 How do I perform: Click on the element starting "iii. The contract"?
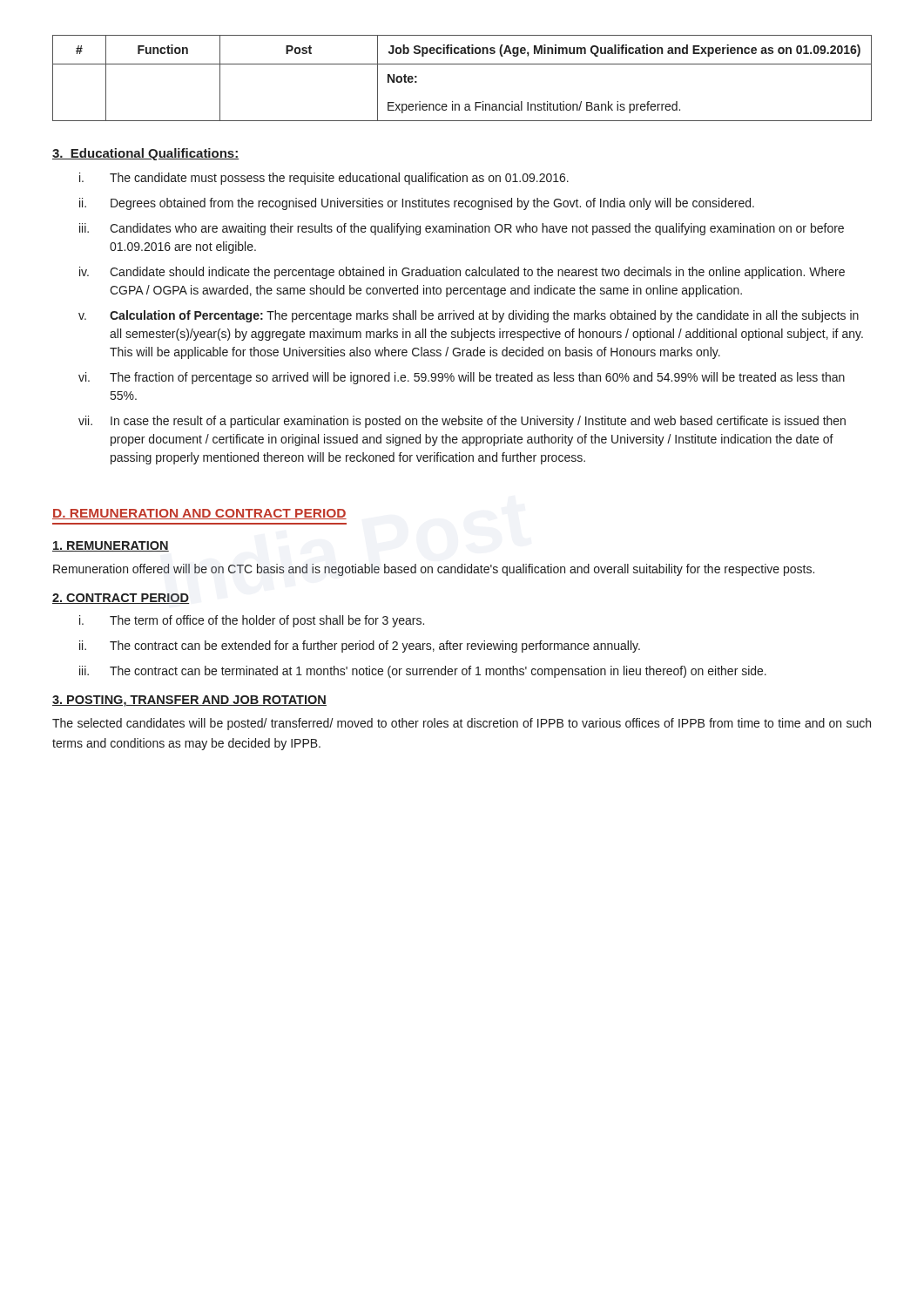(x=475, y=672)
